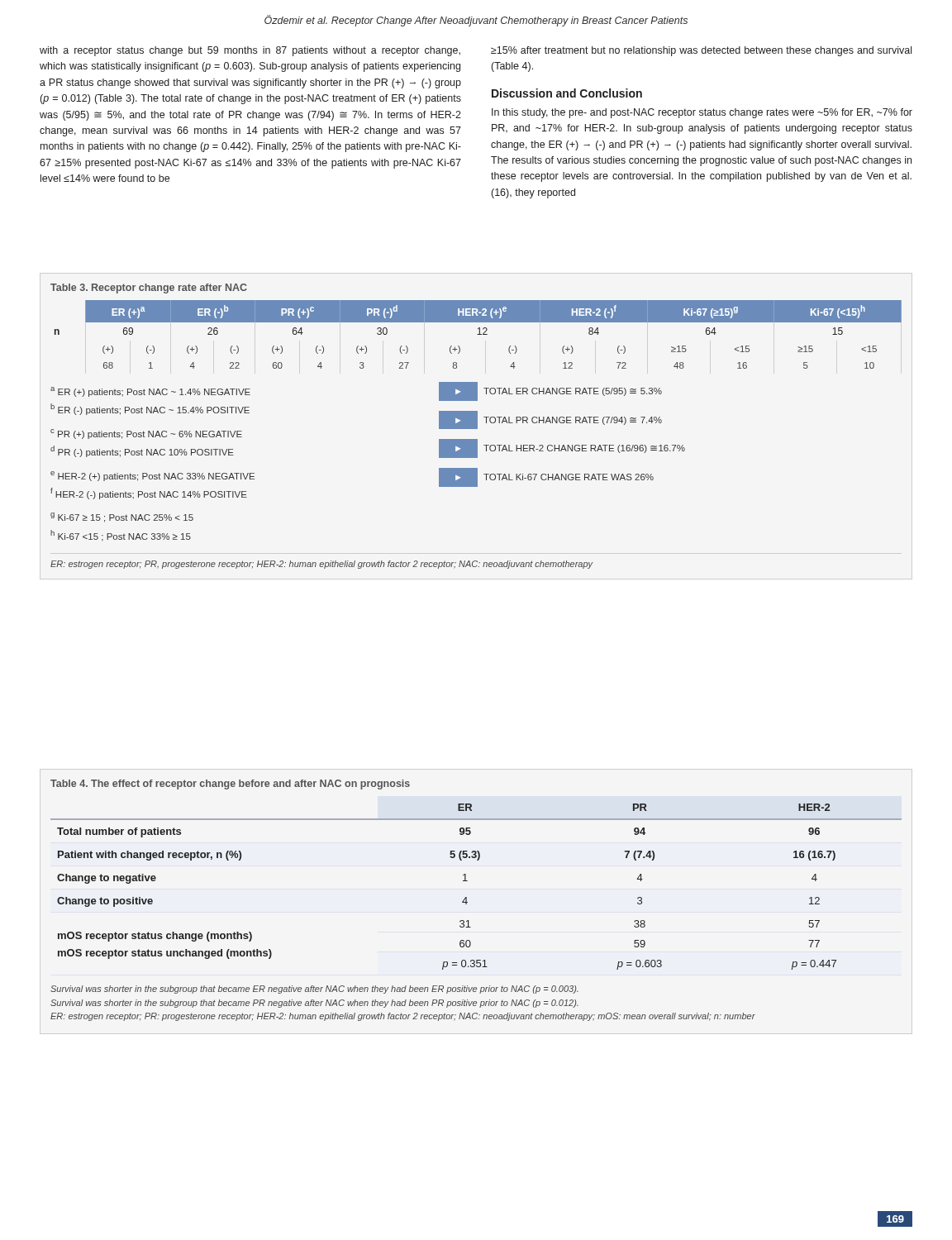Image resolution: width=952 pixels, height=1240 pixels.
Task: Locate the footnote that says "Survival was shorter in"
Action: [x=403, y=1002]
